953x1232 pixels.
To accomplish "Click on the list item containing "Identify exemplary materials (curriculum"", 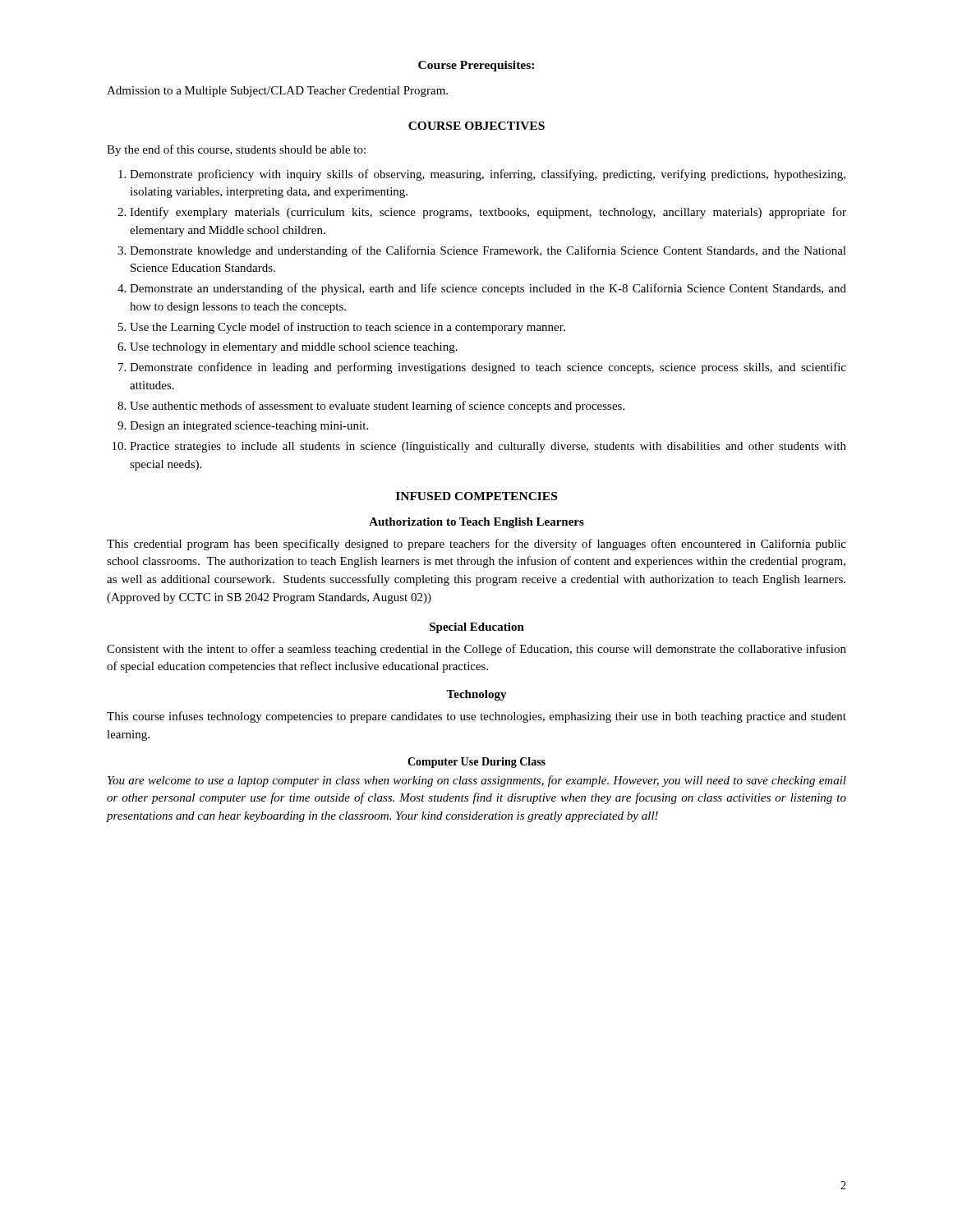I will [x=488, y=221].
